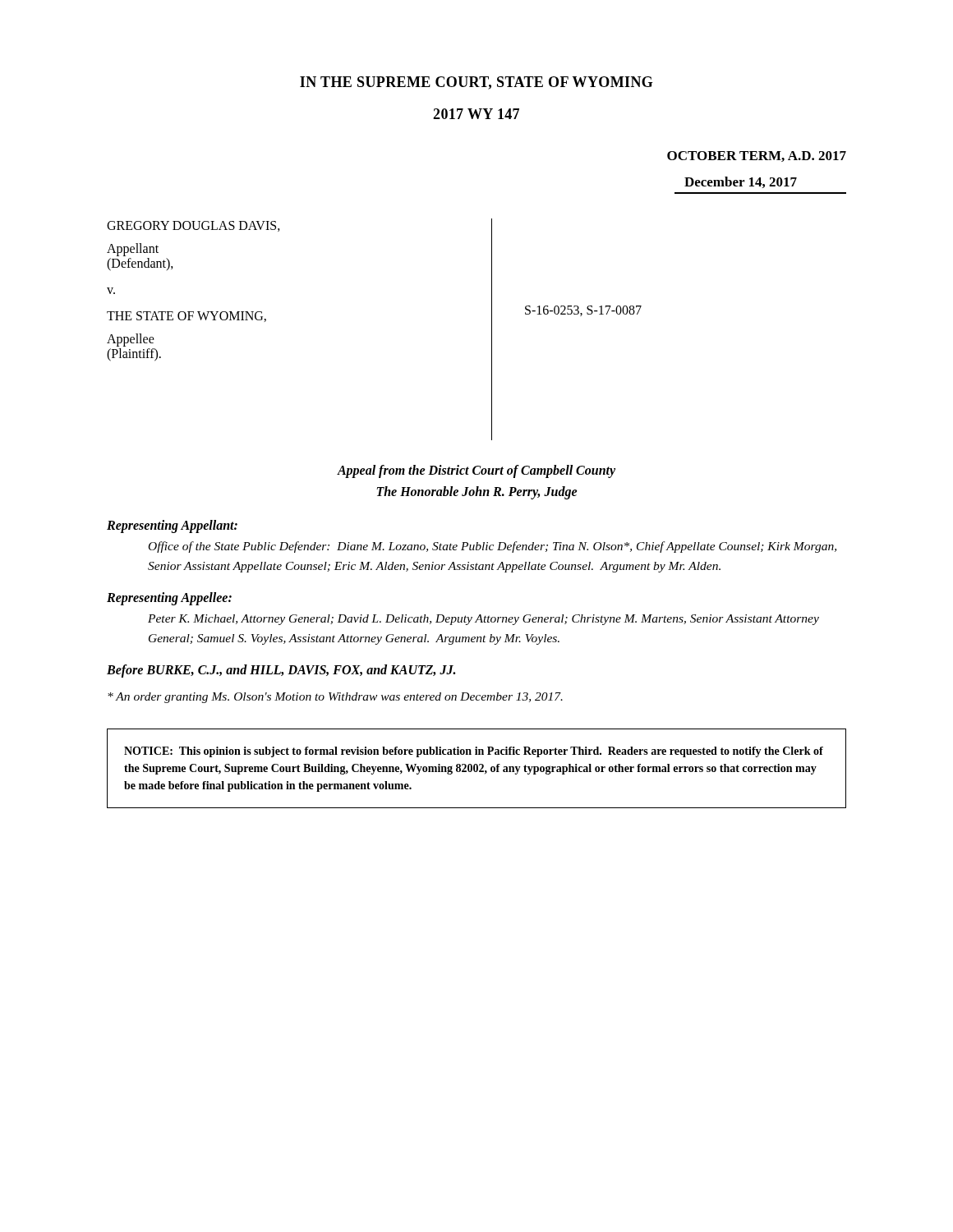Viewport: 953px width, 1232px height.
Task: Find the text block containing "NOTICE: This opinion"
Action: (x=473, y=769)
